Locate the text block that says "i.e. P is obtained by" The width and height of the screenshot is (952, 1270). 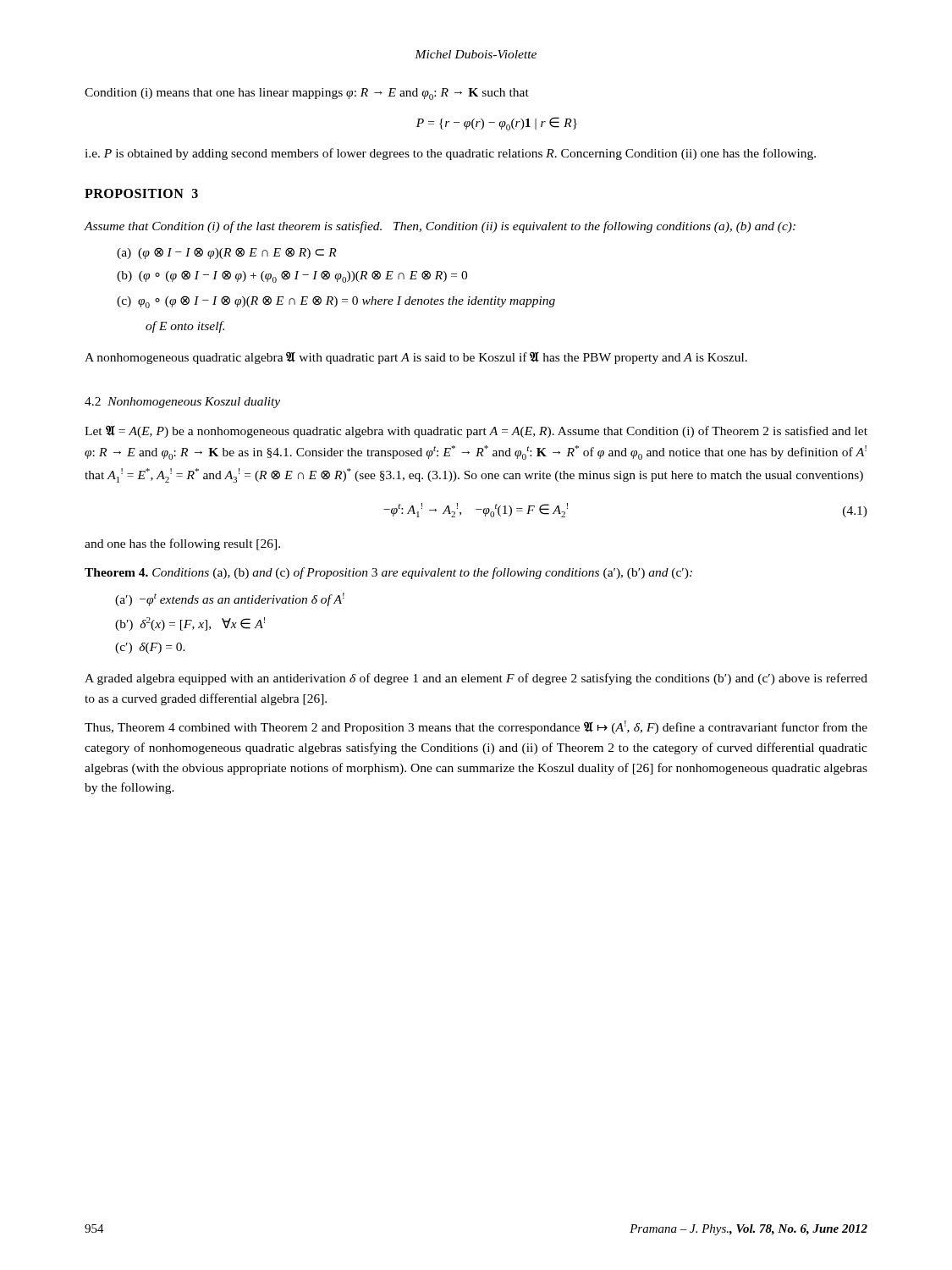451,153
